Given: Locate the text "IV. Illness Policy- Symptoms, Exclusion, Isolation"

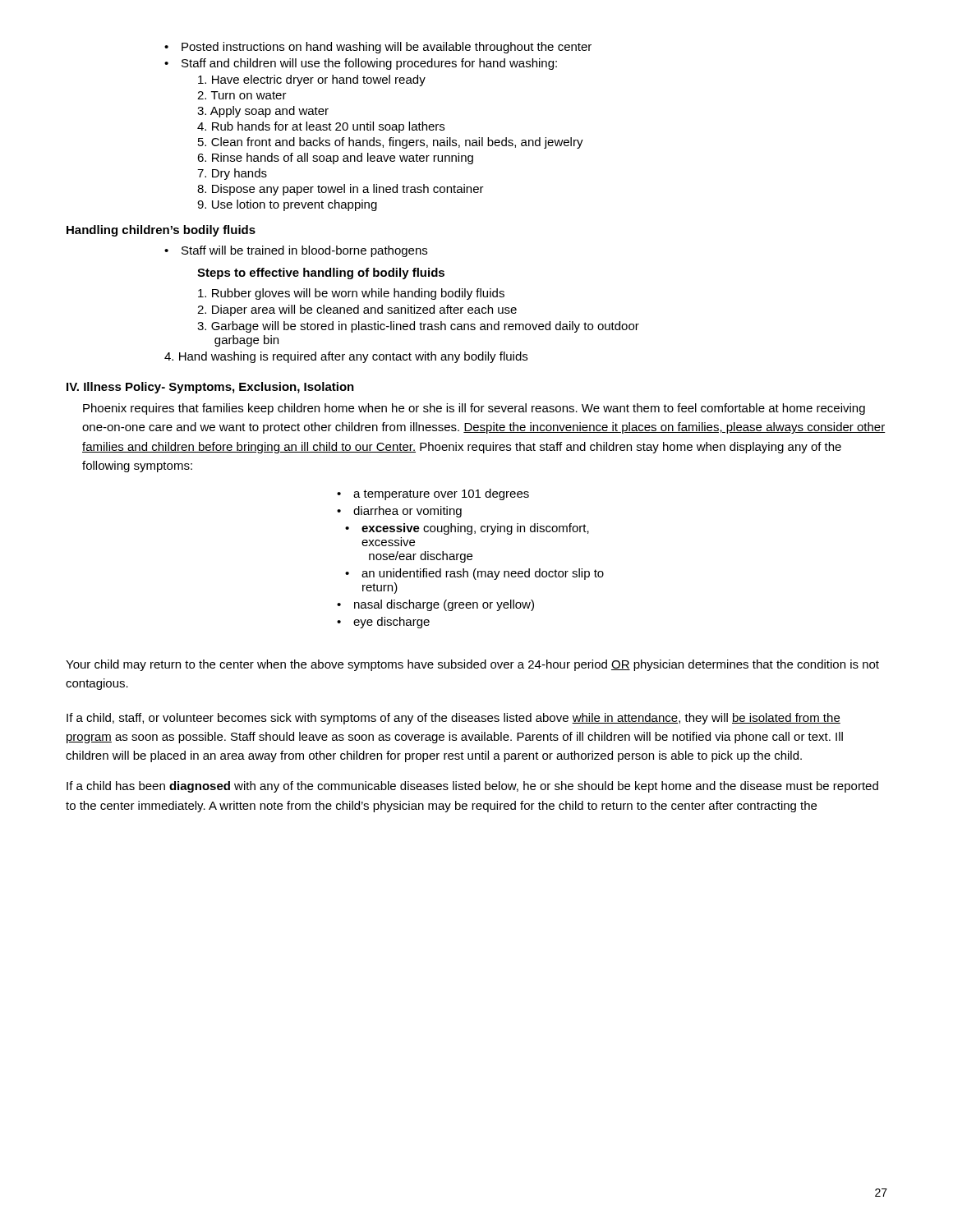Looking at the screenshot, I should (210, 386).
